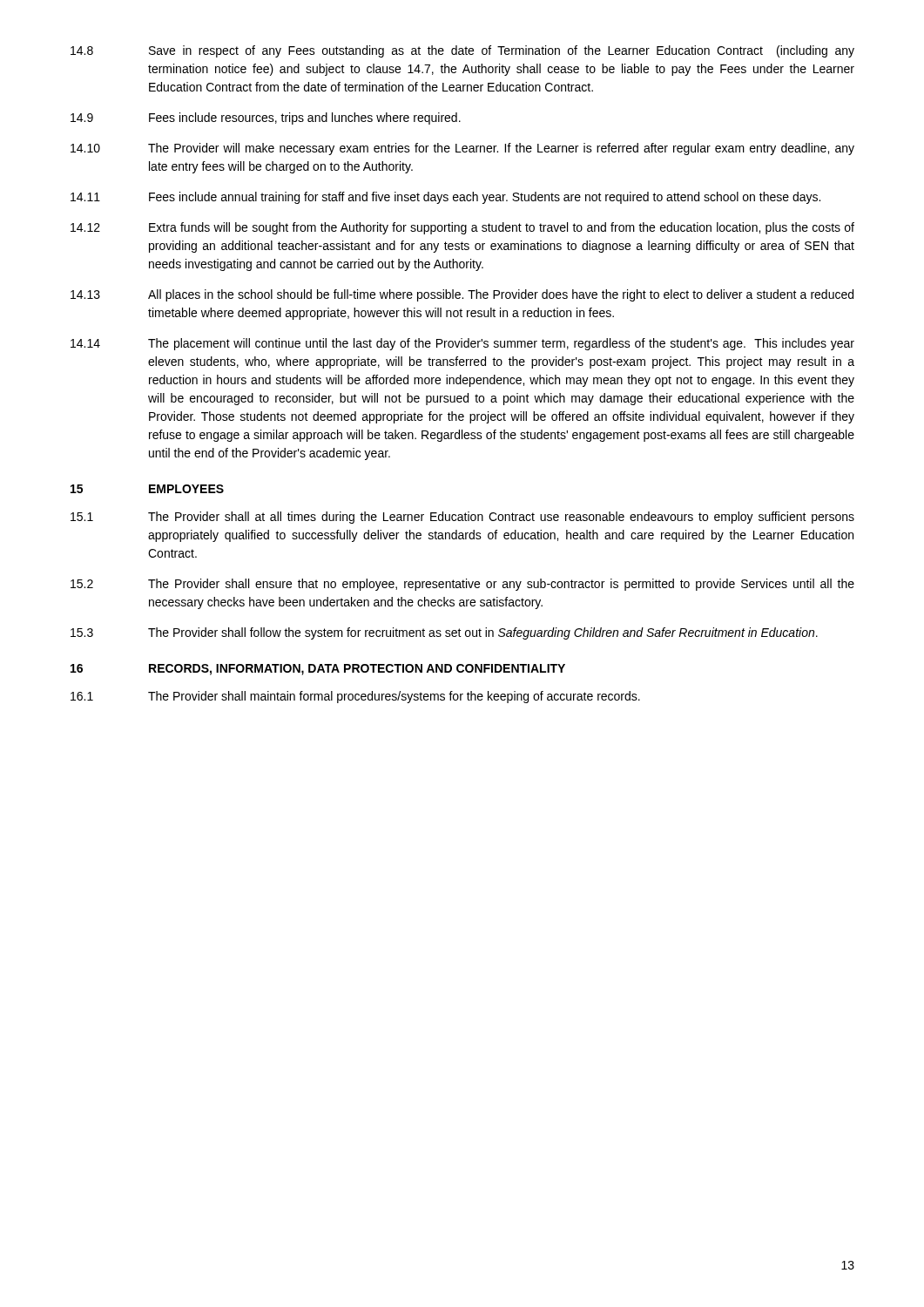Click on the block starting "15 EMPLOYEES"

[147, 489]
